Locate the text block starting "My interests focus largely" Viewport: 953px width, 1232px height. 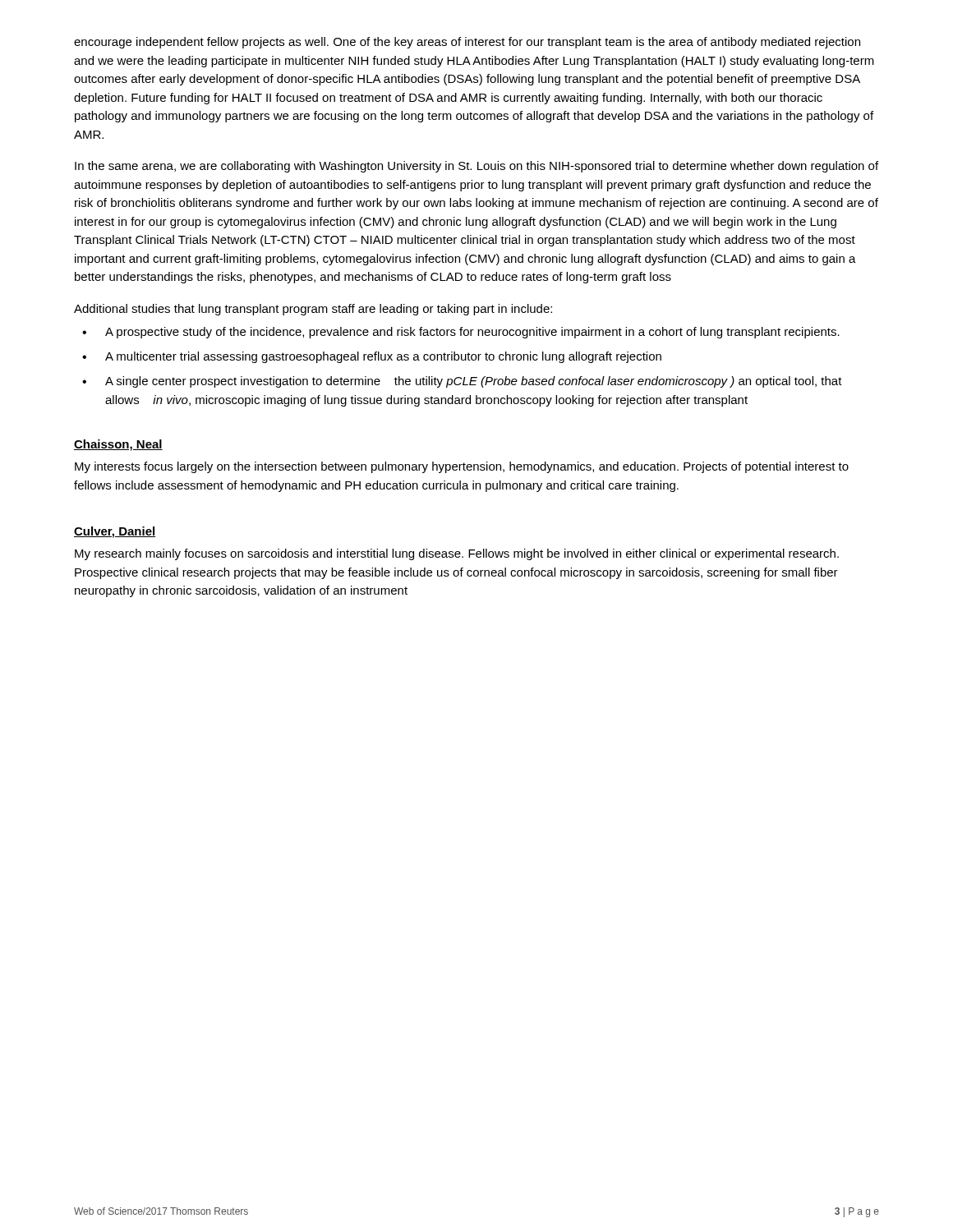click(461, 475)
